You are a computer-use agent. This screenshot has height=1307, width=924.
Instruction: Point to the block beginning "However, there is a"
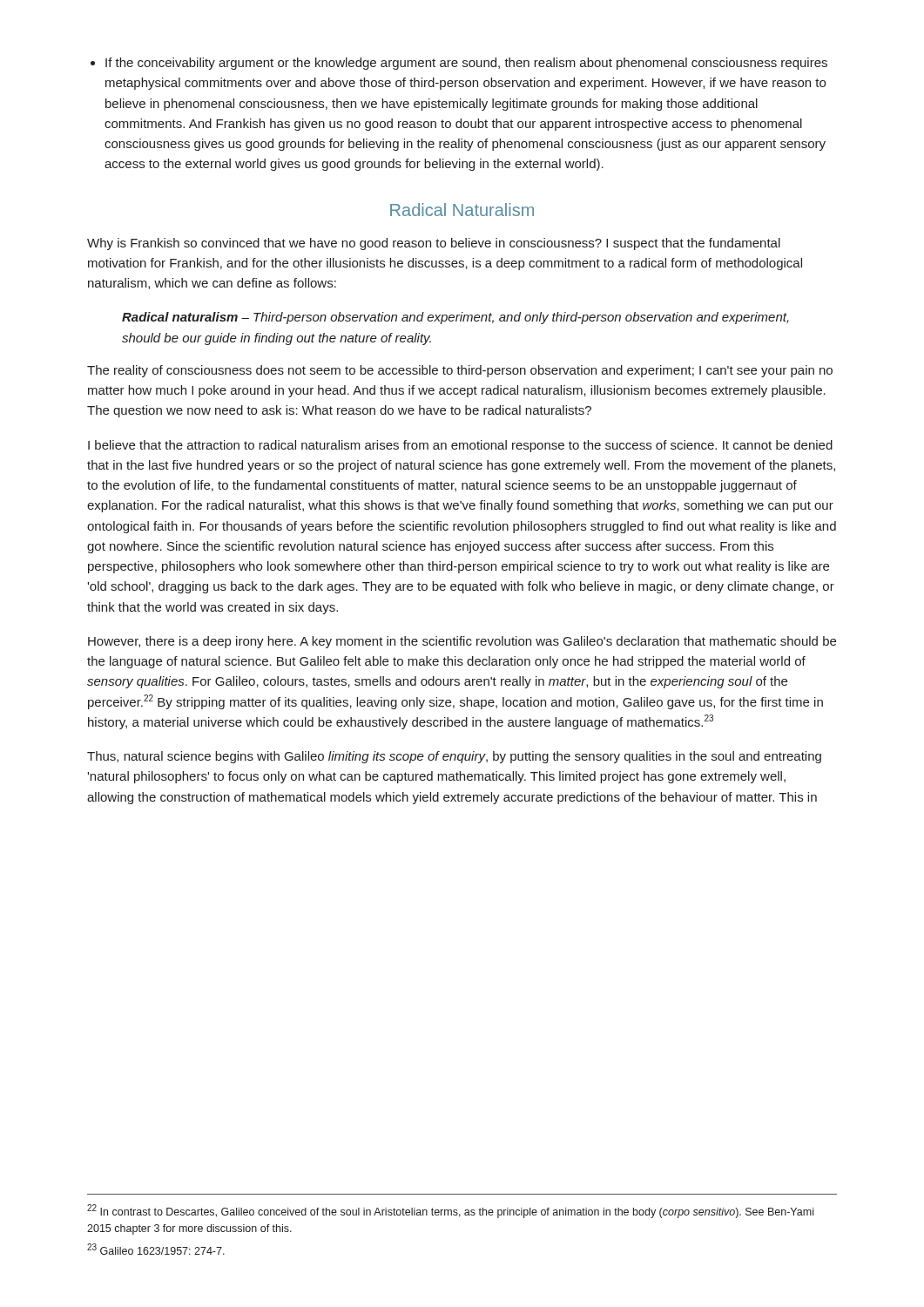[462, 681]
